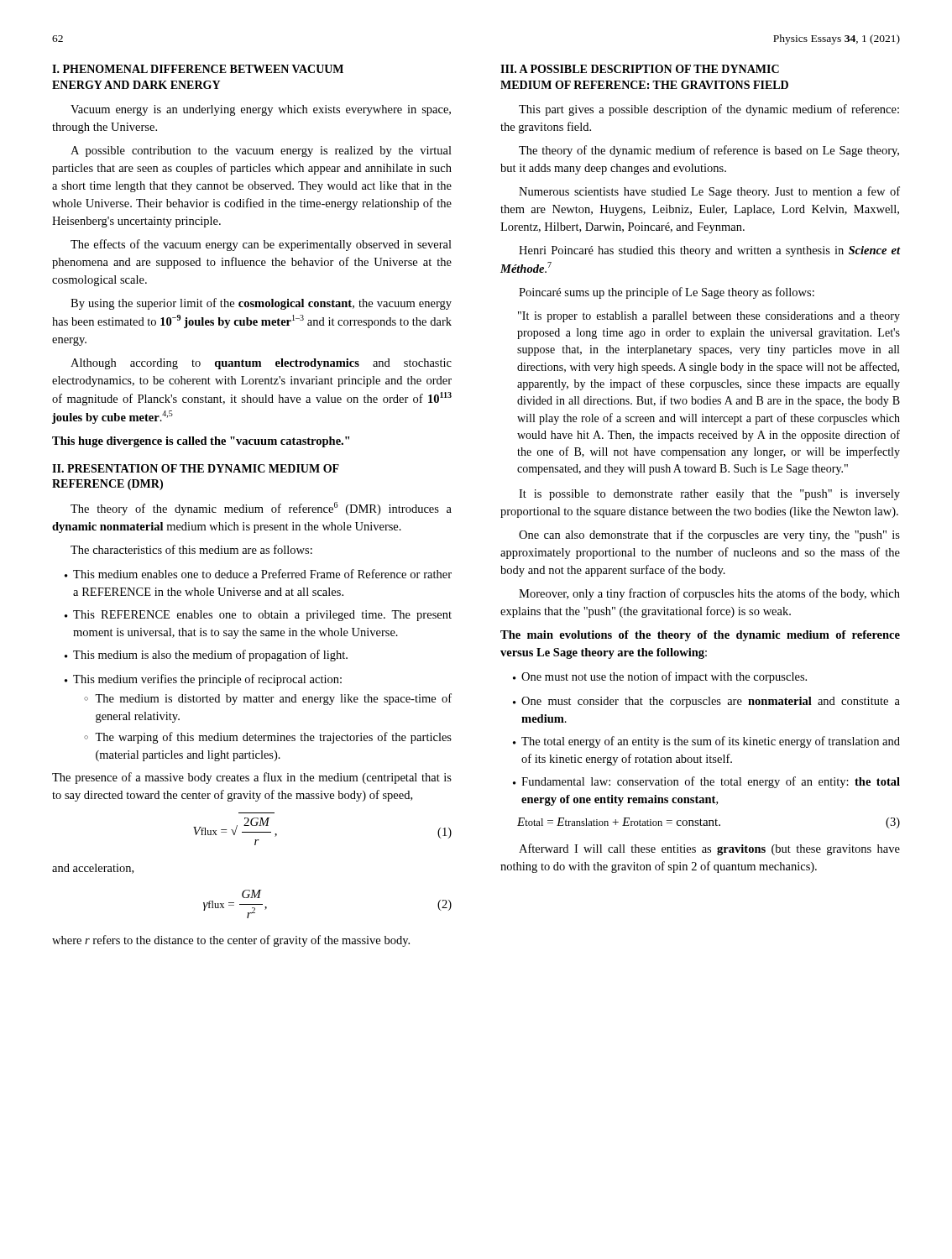
Task: Point to the passage starting "• This REFERENCE enables one to"
Action: point(258,624)
